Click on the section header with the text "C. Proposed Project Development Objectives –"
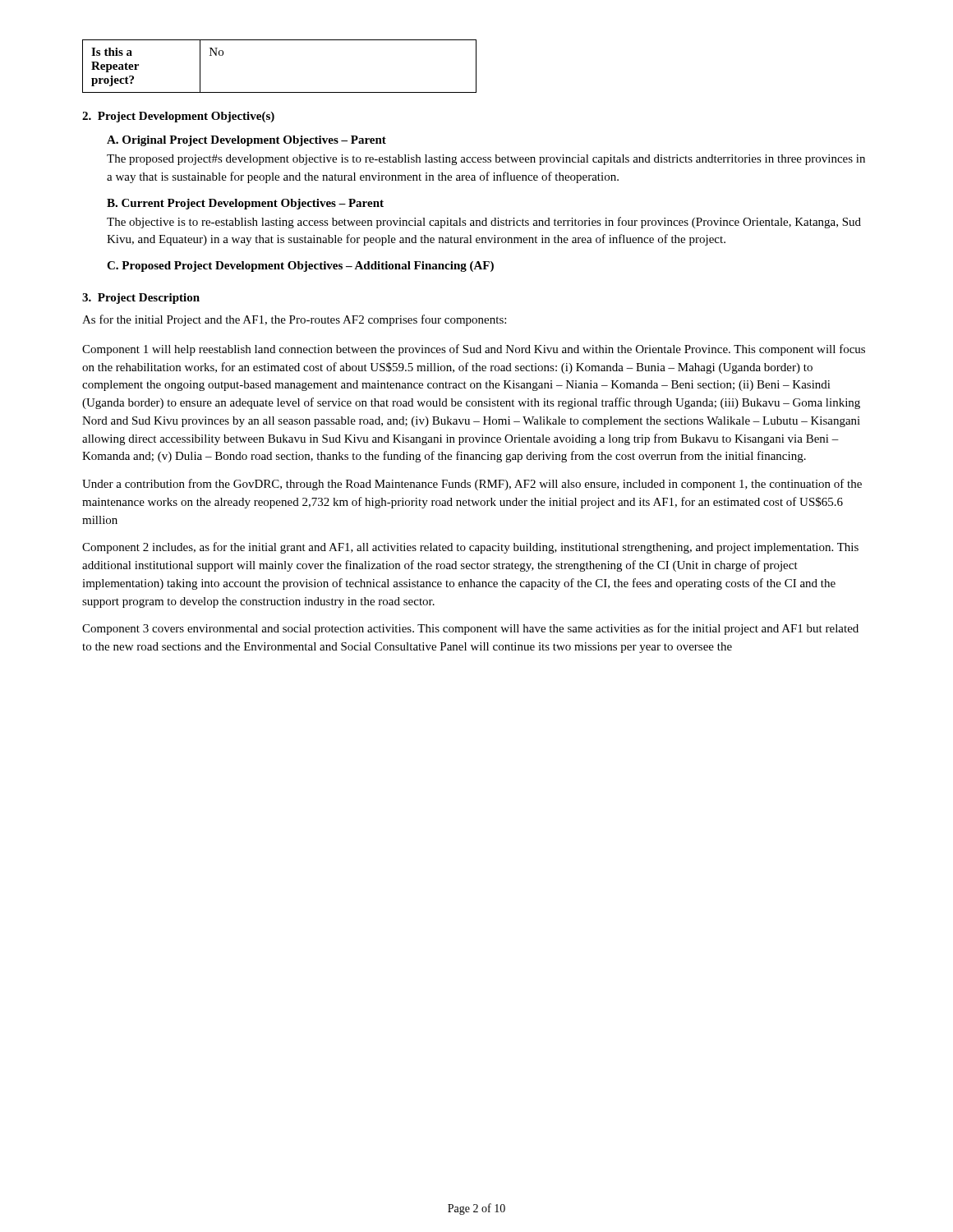This screenshot has width=953, height=1232. coord(300,265)
